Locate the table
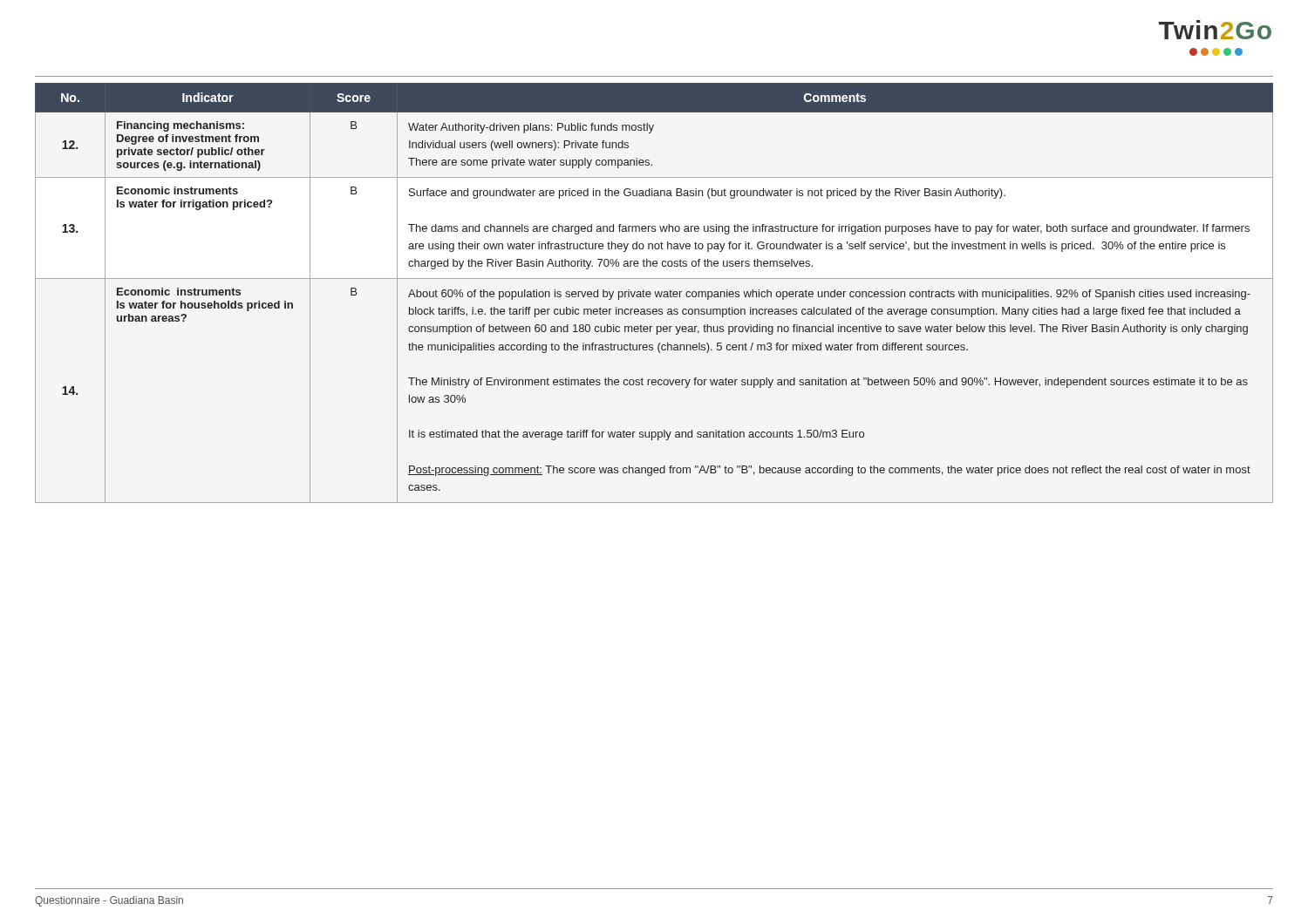Viewport: 1308px width, 924px height. click(654, 293)
